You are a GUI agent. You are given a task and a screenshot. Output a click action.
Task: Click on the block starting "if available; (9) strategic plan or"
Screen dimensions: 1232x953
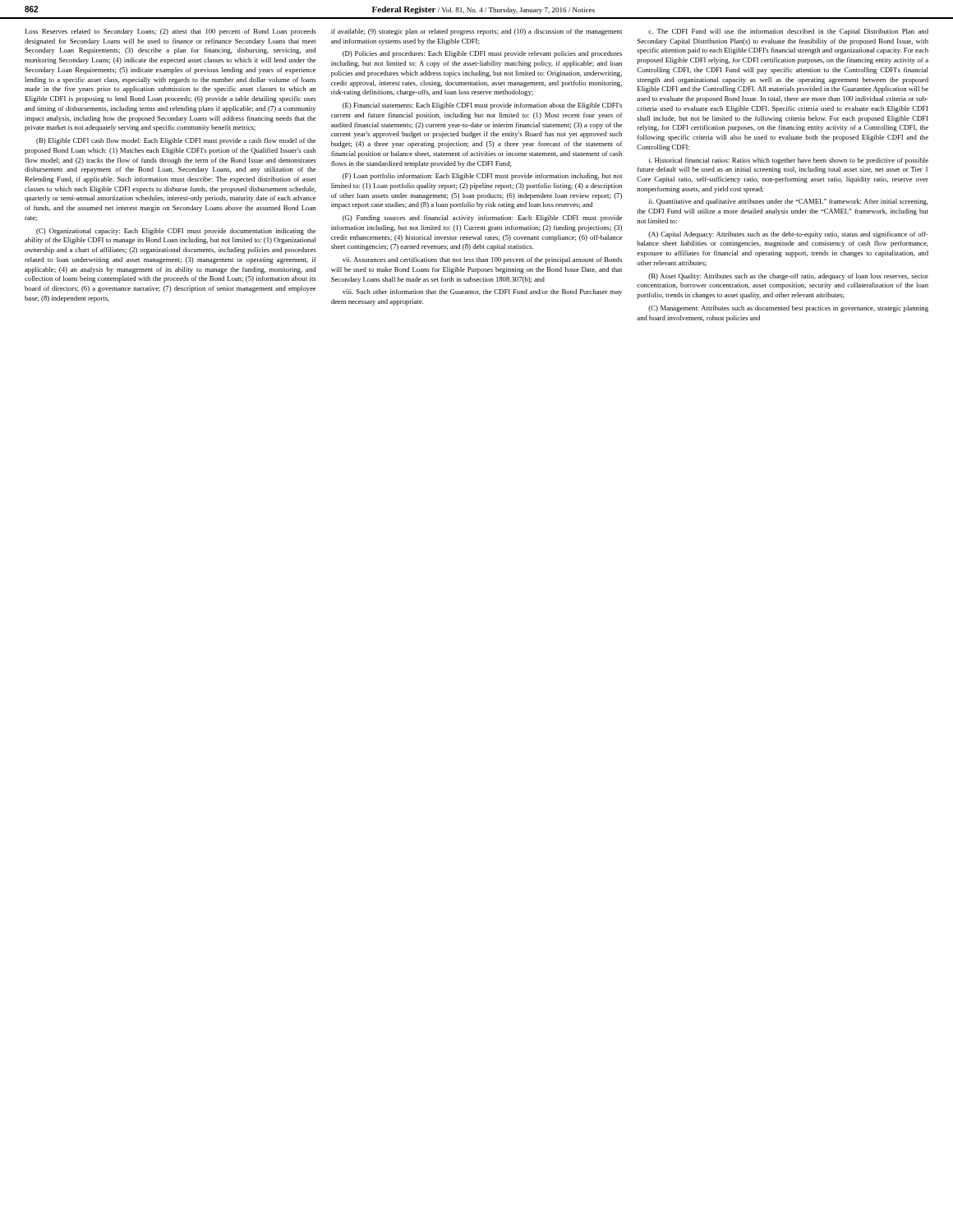pyautogui.click(x=476, y=167)
